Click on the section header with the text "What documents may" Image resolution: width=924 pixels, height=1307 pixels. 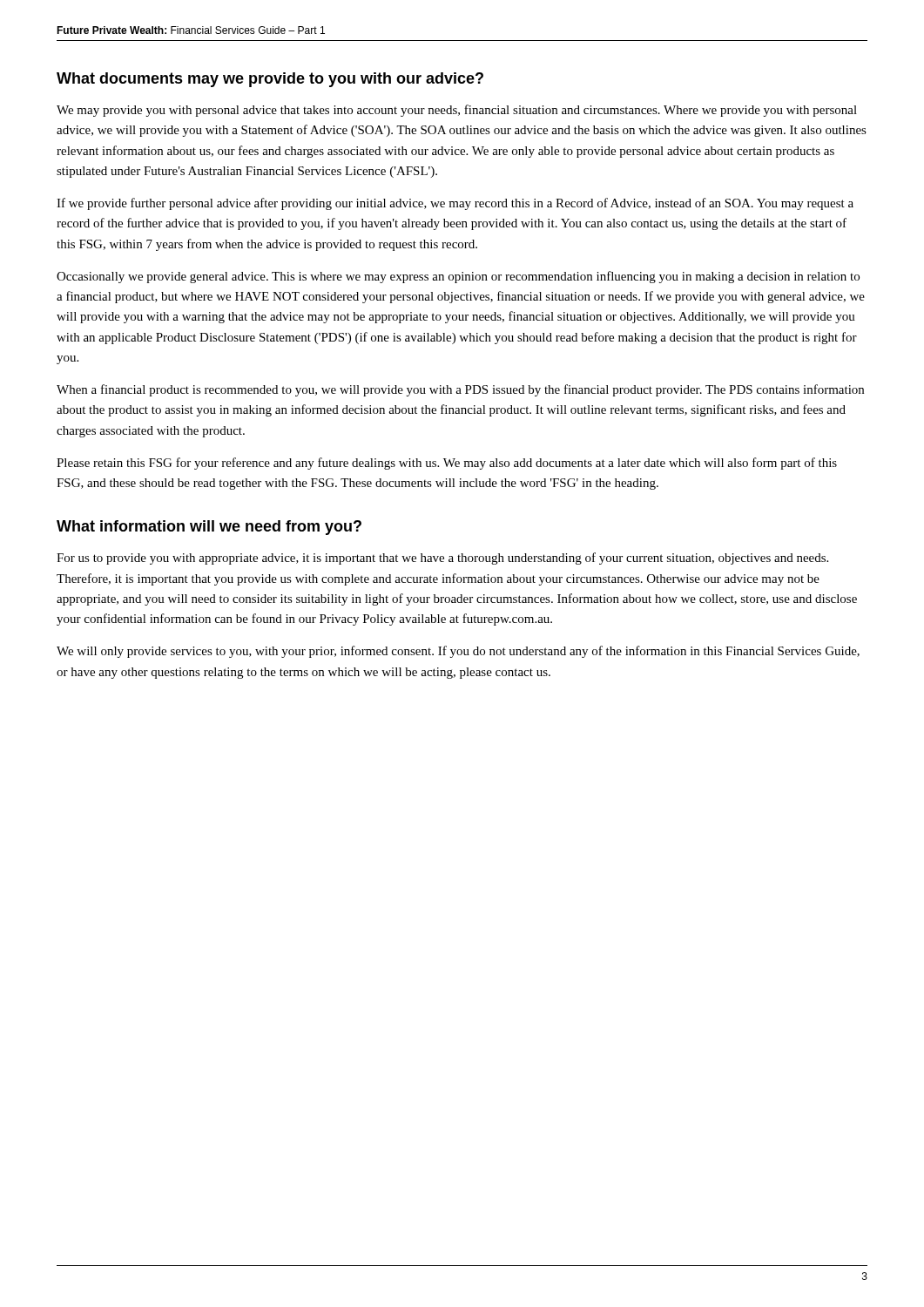pos(270,78)
